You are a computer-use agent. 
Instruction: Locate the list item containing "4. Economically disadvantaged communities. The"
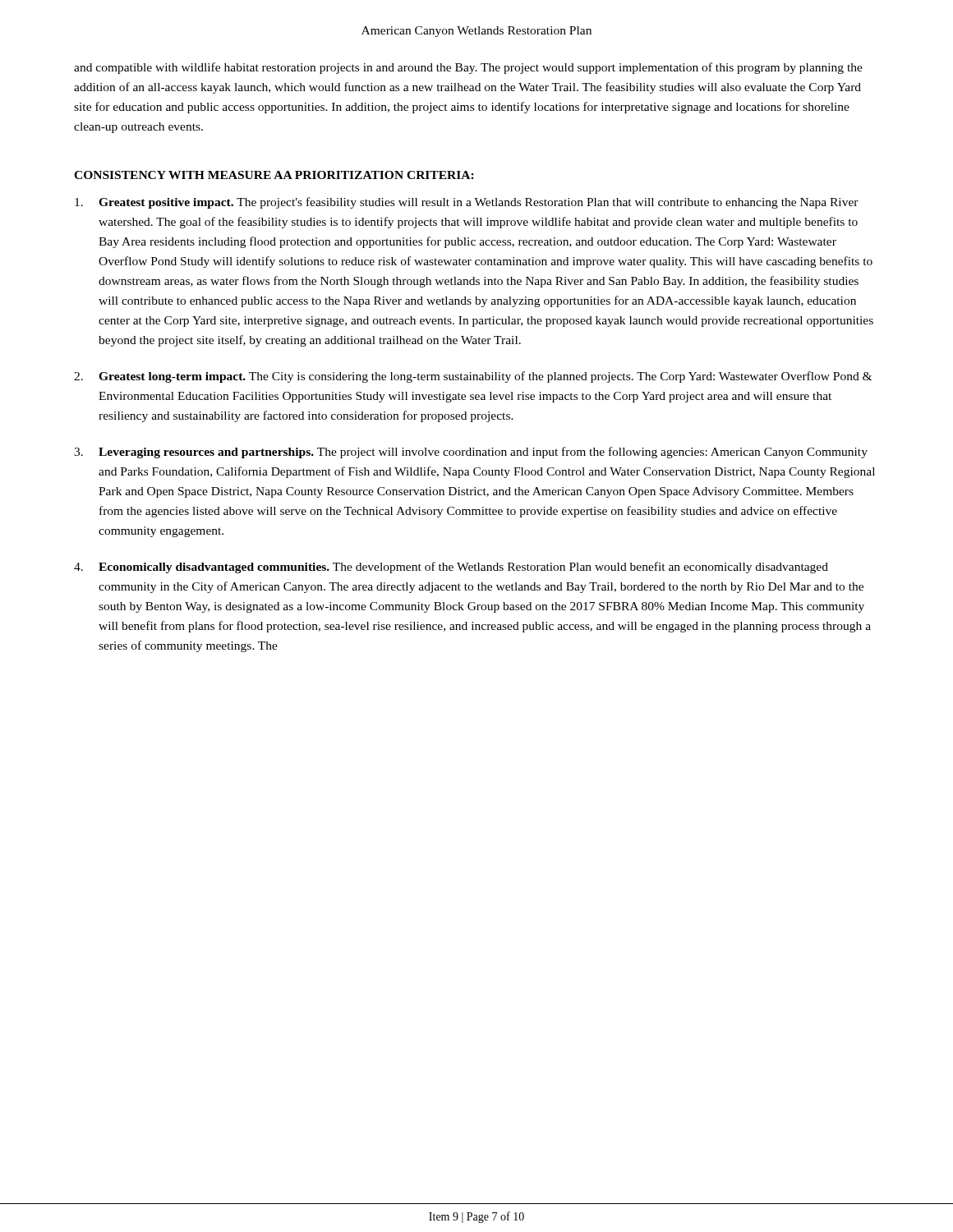(x=476, y=606)
